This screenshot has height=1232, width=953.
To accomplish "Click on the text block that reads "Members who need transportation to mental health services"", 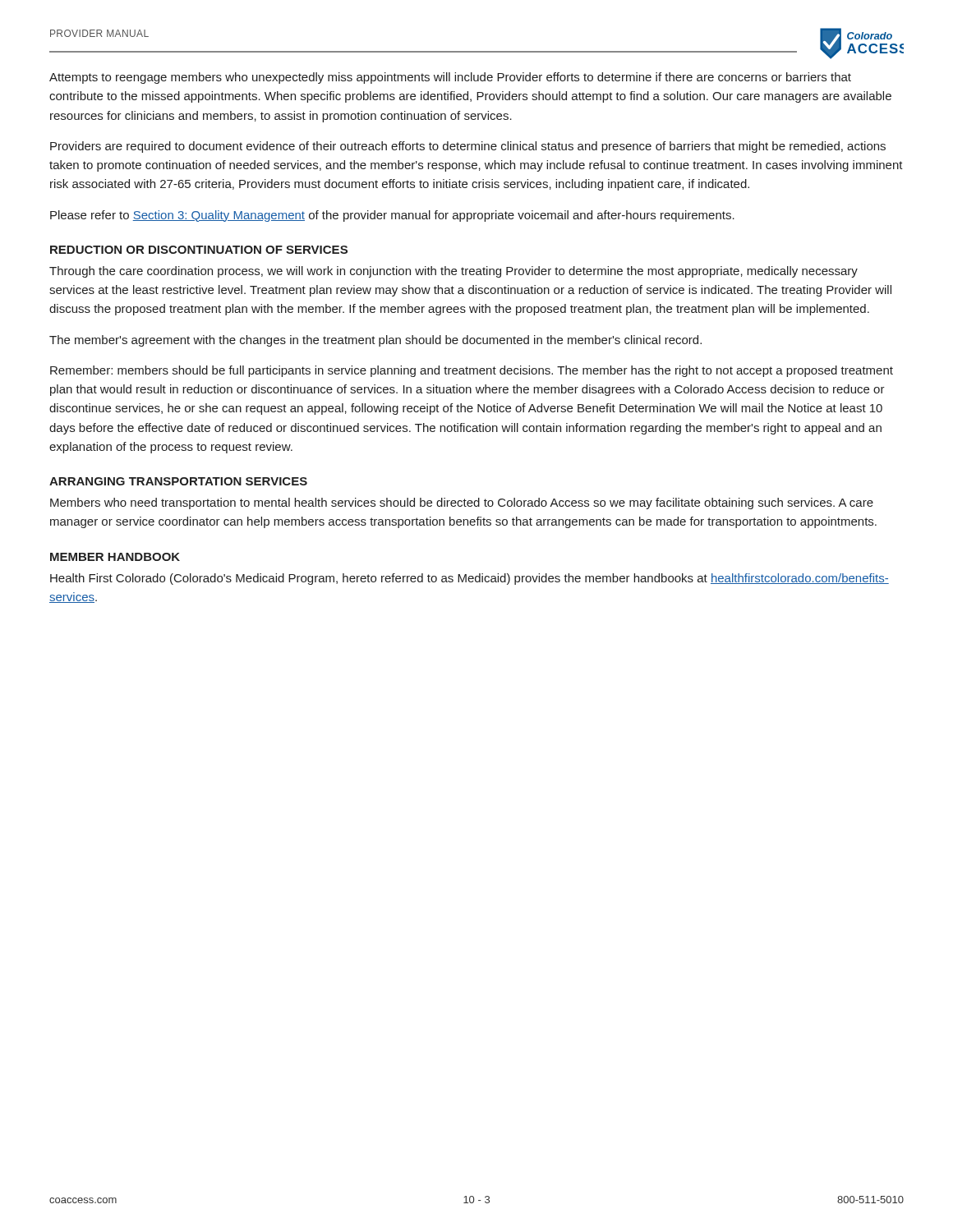I will (x=463, y=512).
